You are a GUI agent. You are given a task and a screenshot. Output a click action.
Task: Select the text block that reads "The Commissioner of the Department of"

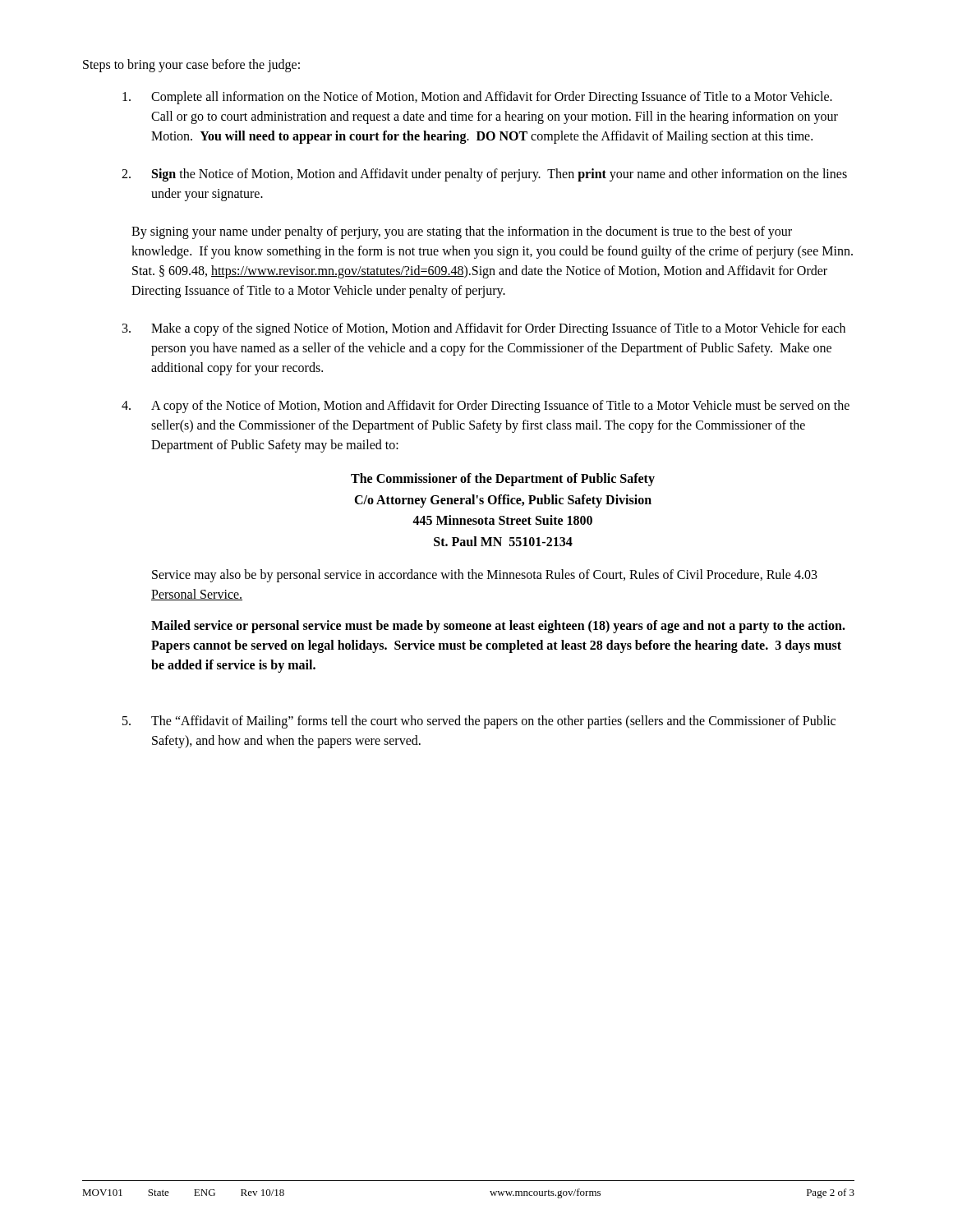[x=503, y=510]
